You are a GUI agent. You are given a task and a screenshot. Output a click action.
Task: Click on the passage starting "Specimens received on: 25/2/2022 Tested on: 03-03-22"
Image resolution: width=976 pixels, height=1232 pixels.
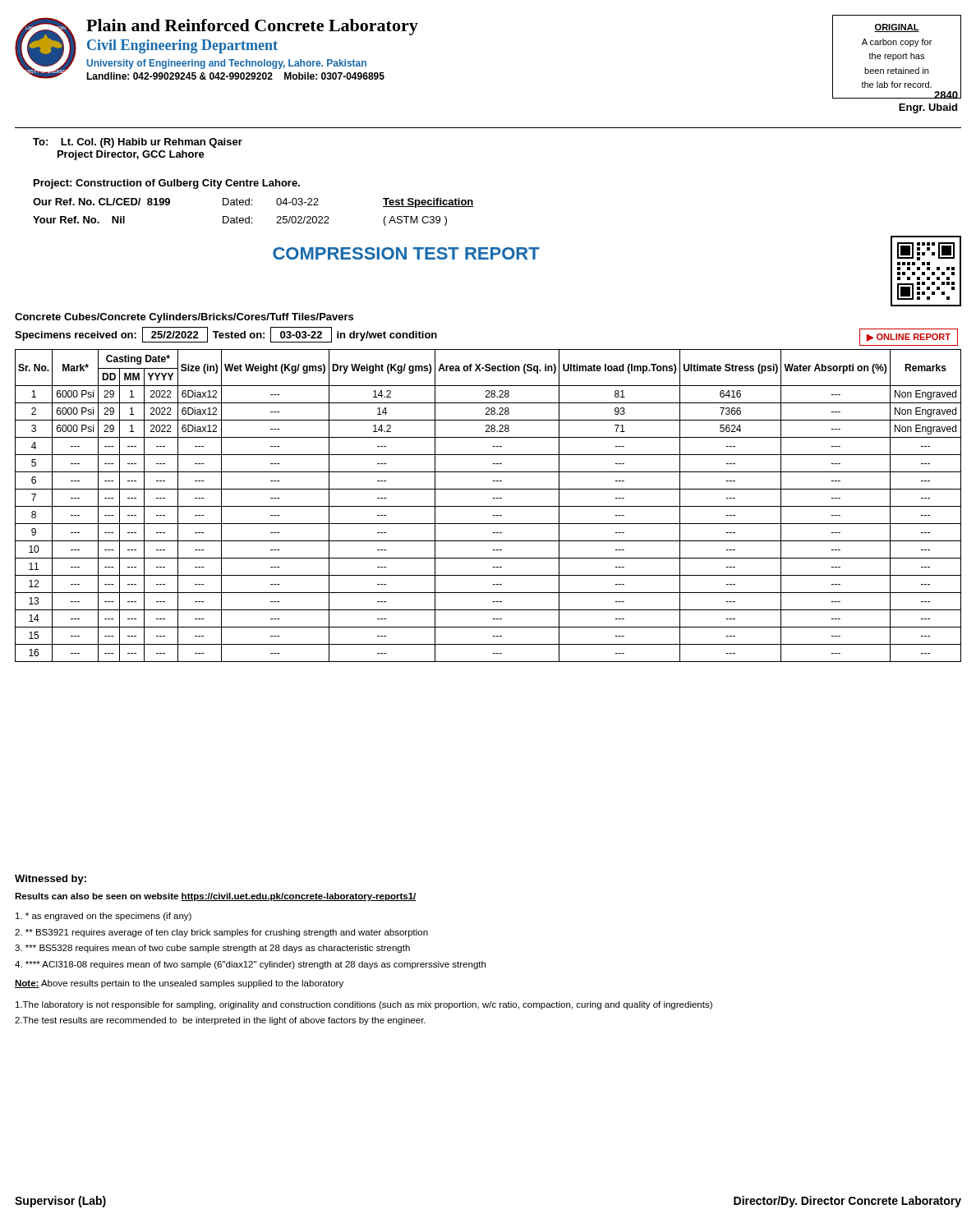point(226,335)
